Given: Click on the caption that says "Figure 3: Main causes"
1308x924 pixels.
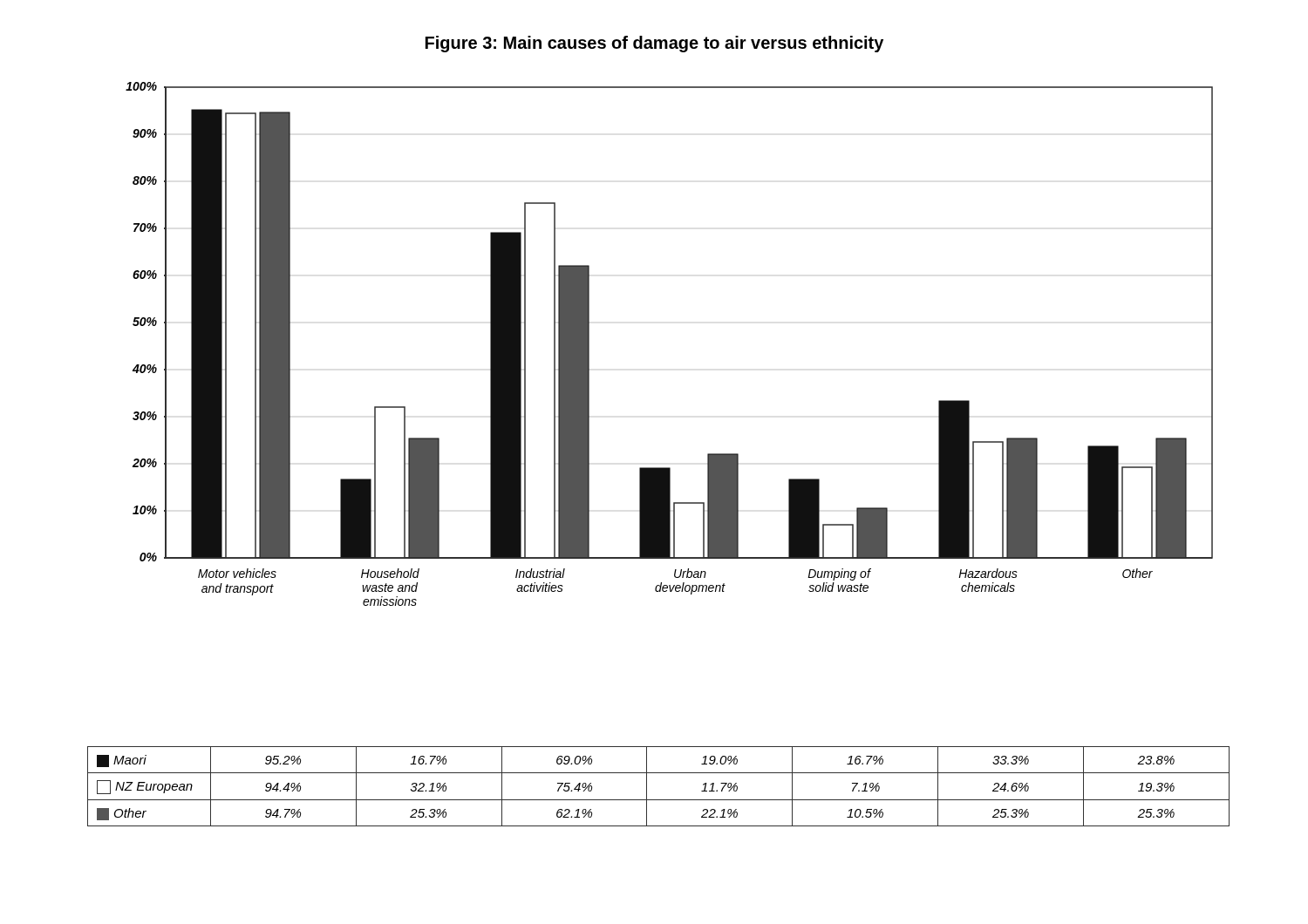Looking at the screenshot, I should [654, 43].
